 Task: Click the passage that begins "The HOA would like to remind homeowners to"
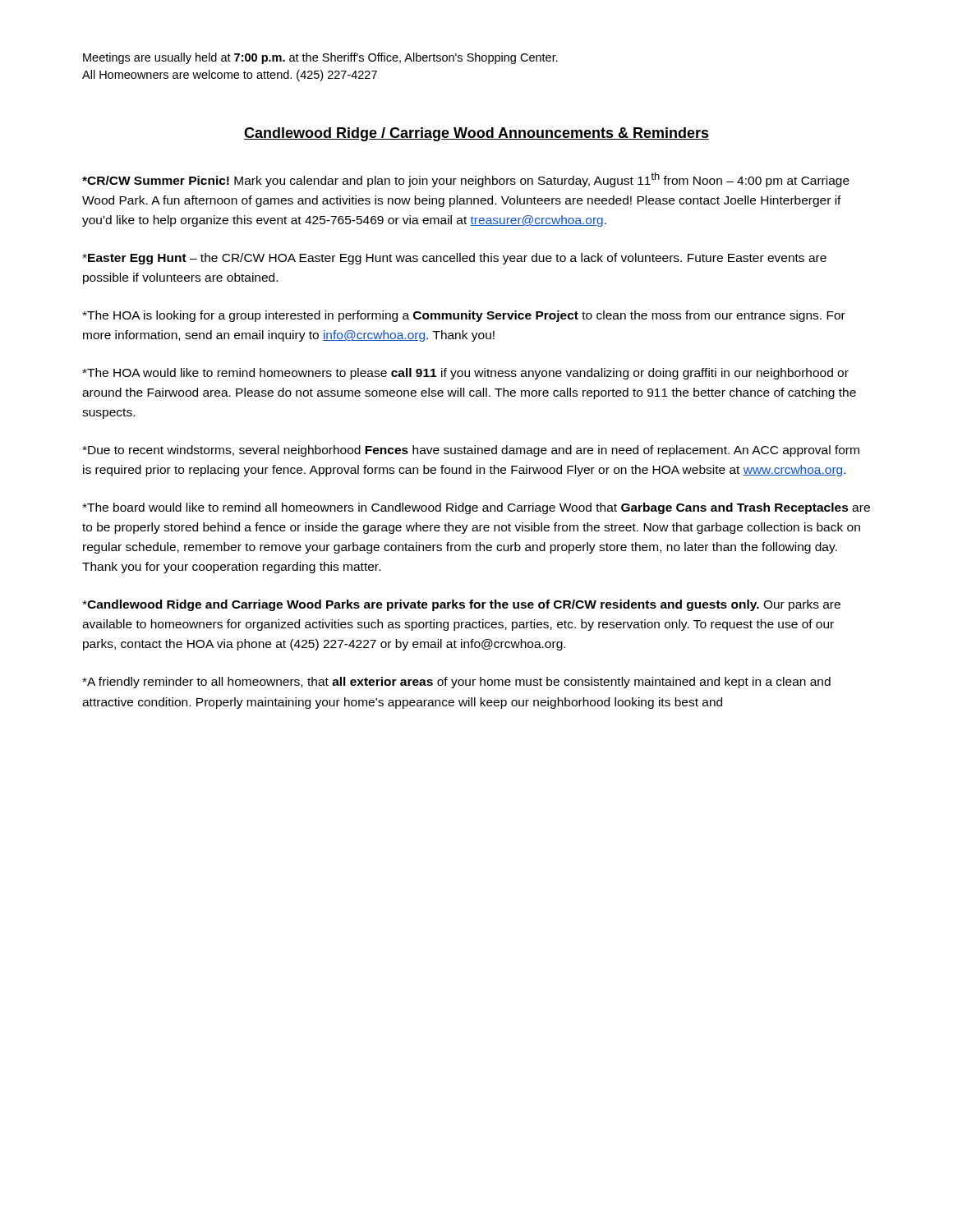[469, 392]
